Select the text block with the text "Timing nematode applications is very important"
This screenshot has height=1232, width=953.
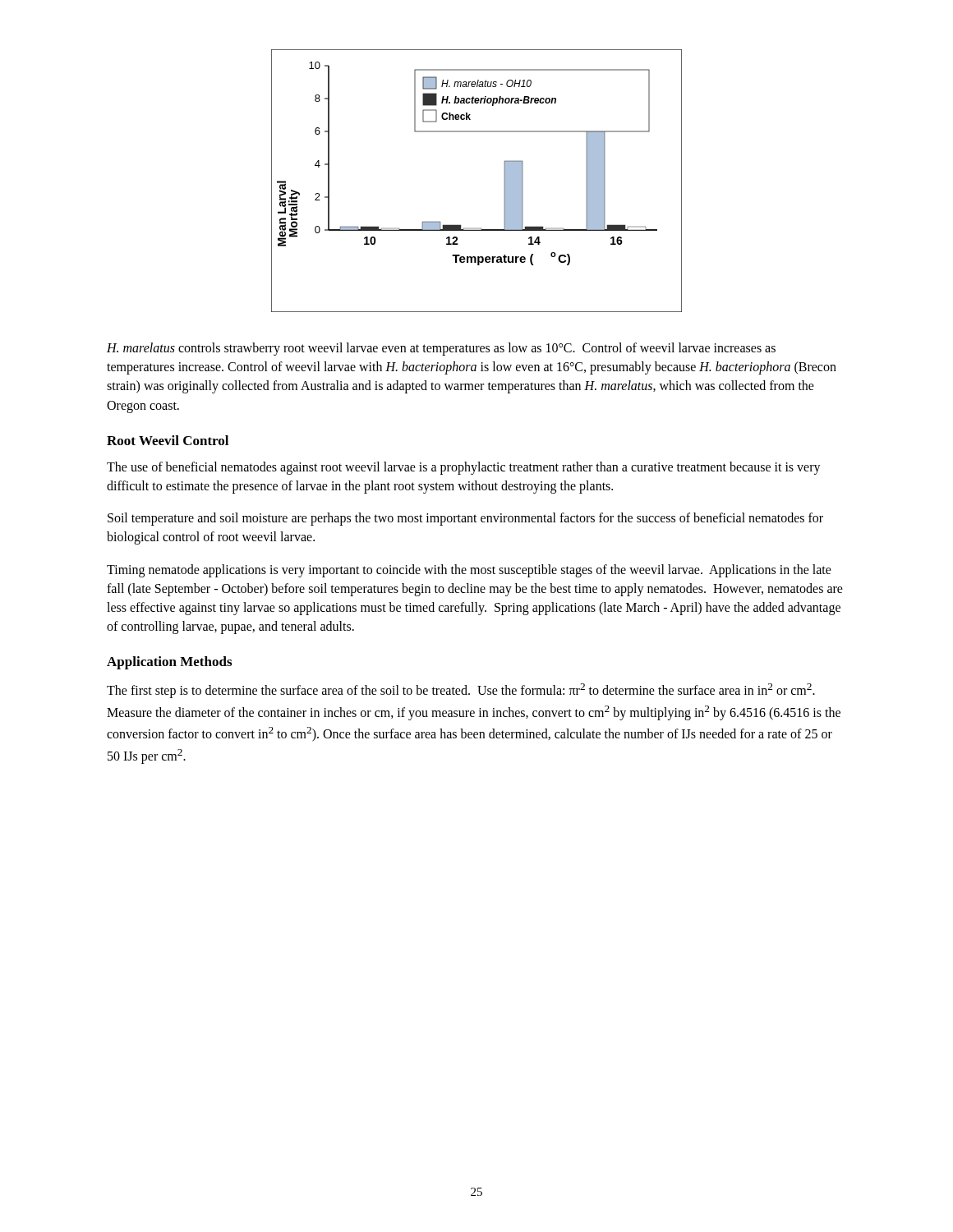tap(475, 598)
